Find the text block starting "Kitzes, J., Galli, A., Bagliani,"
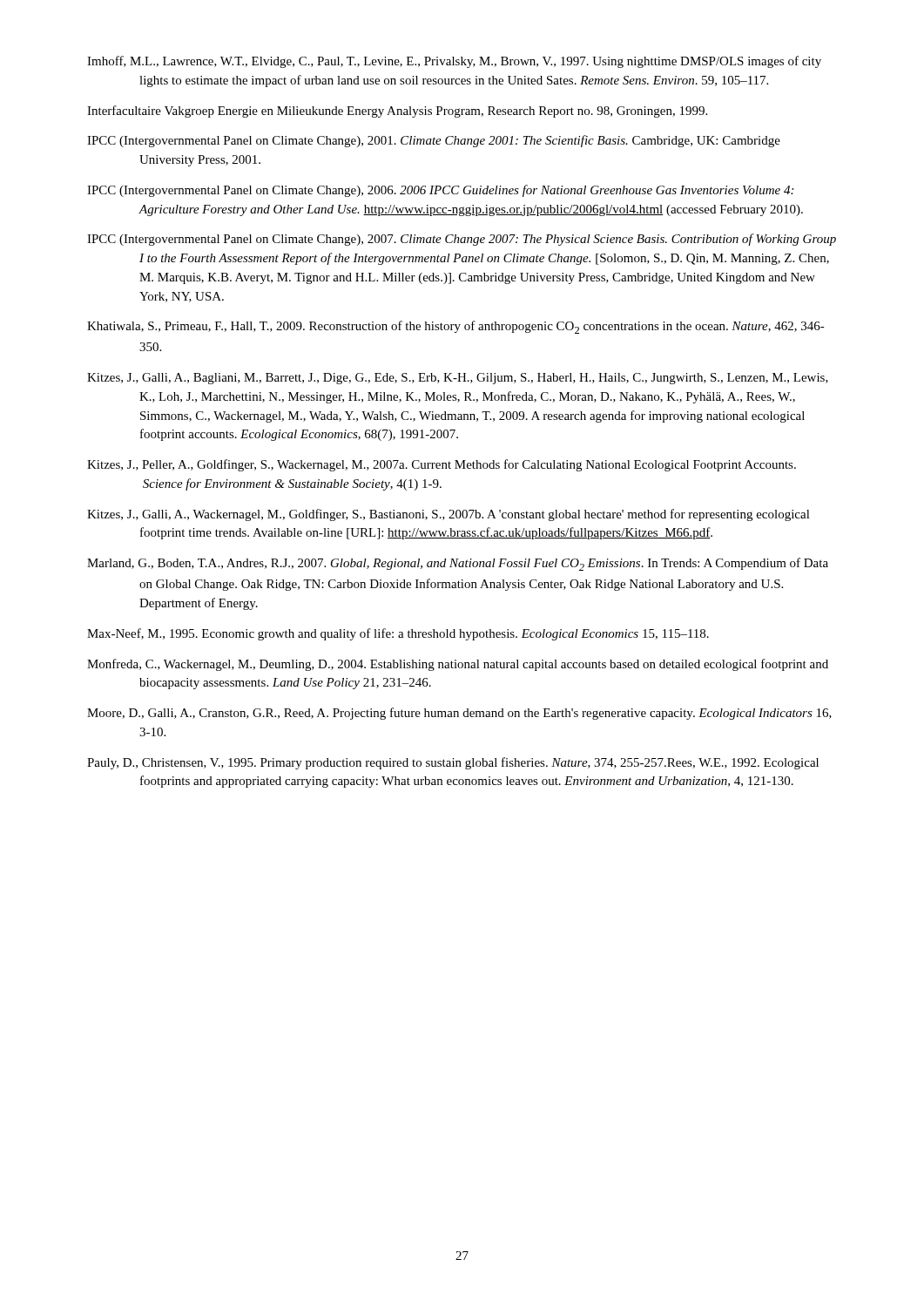Viewport: 924px width, 1307px height. (x=458, y=406)
